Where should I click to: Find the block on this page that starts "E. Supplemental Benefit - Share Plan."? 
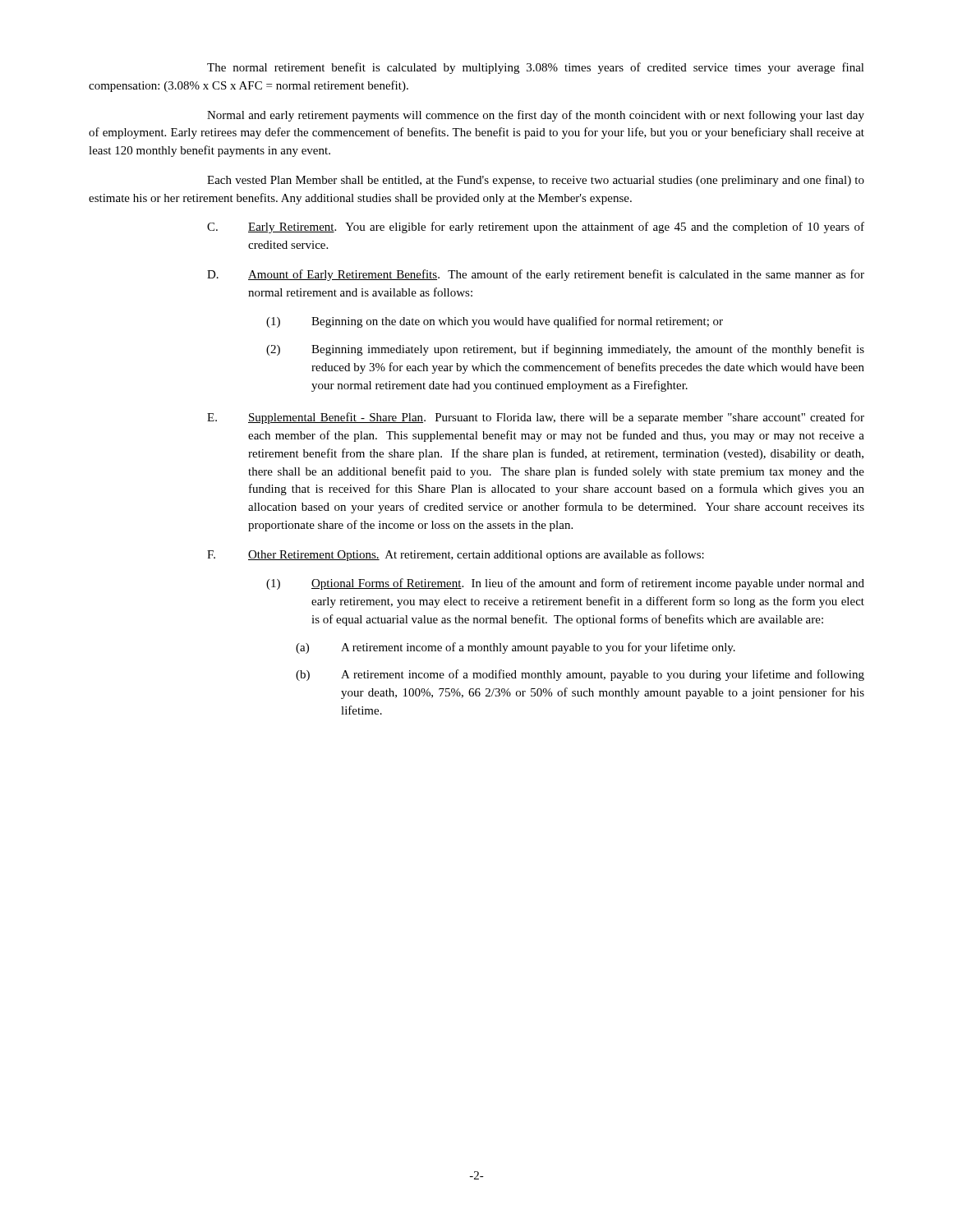click(476, 472)
